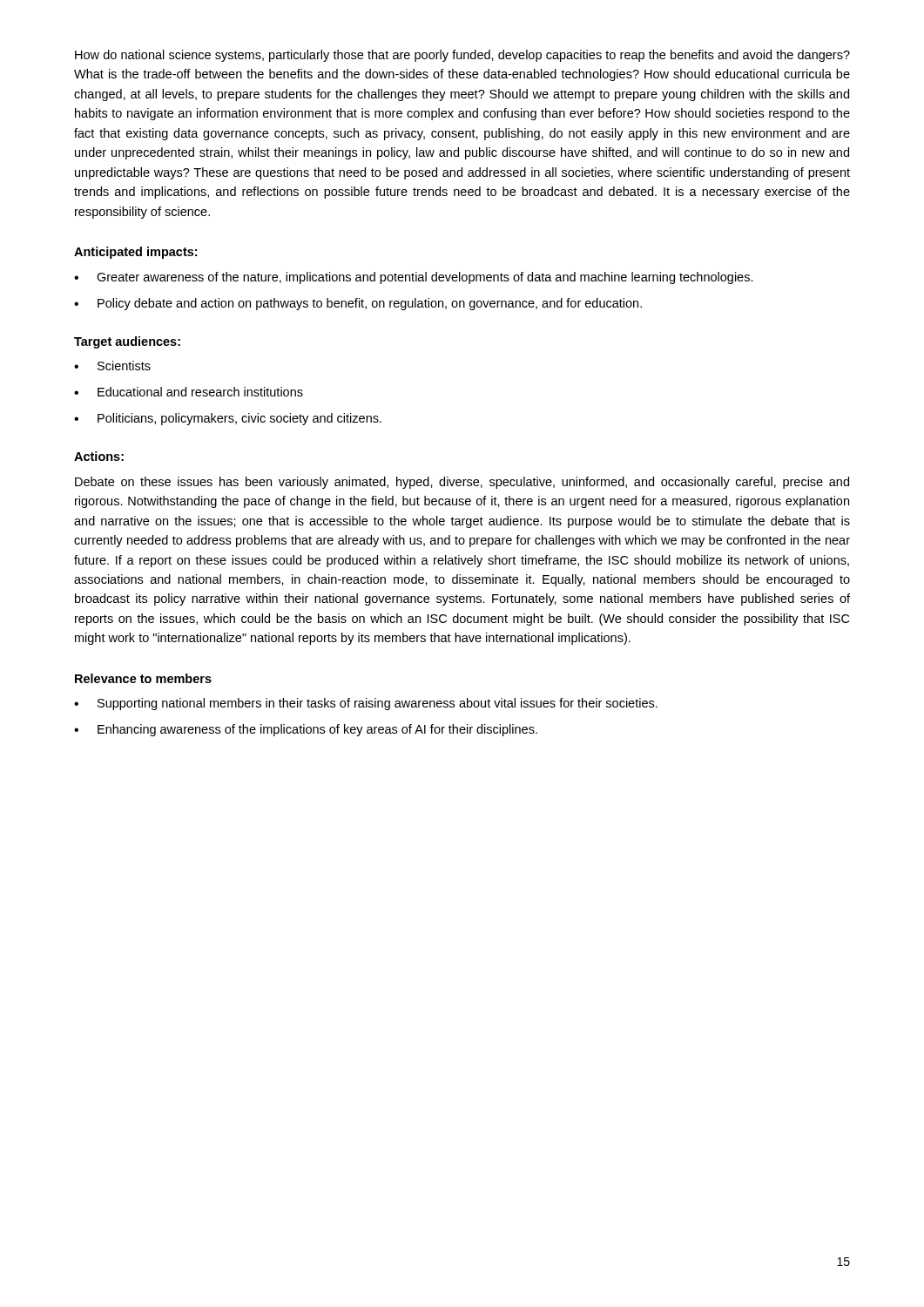Screen dimensions: 1307x924
Task: Locate the list item that says "• Politicians, policymakers, civic"
Action: pos(228,419)
